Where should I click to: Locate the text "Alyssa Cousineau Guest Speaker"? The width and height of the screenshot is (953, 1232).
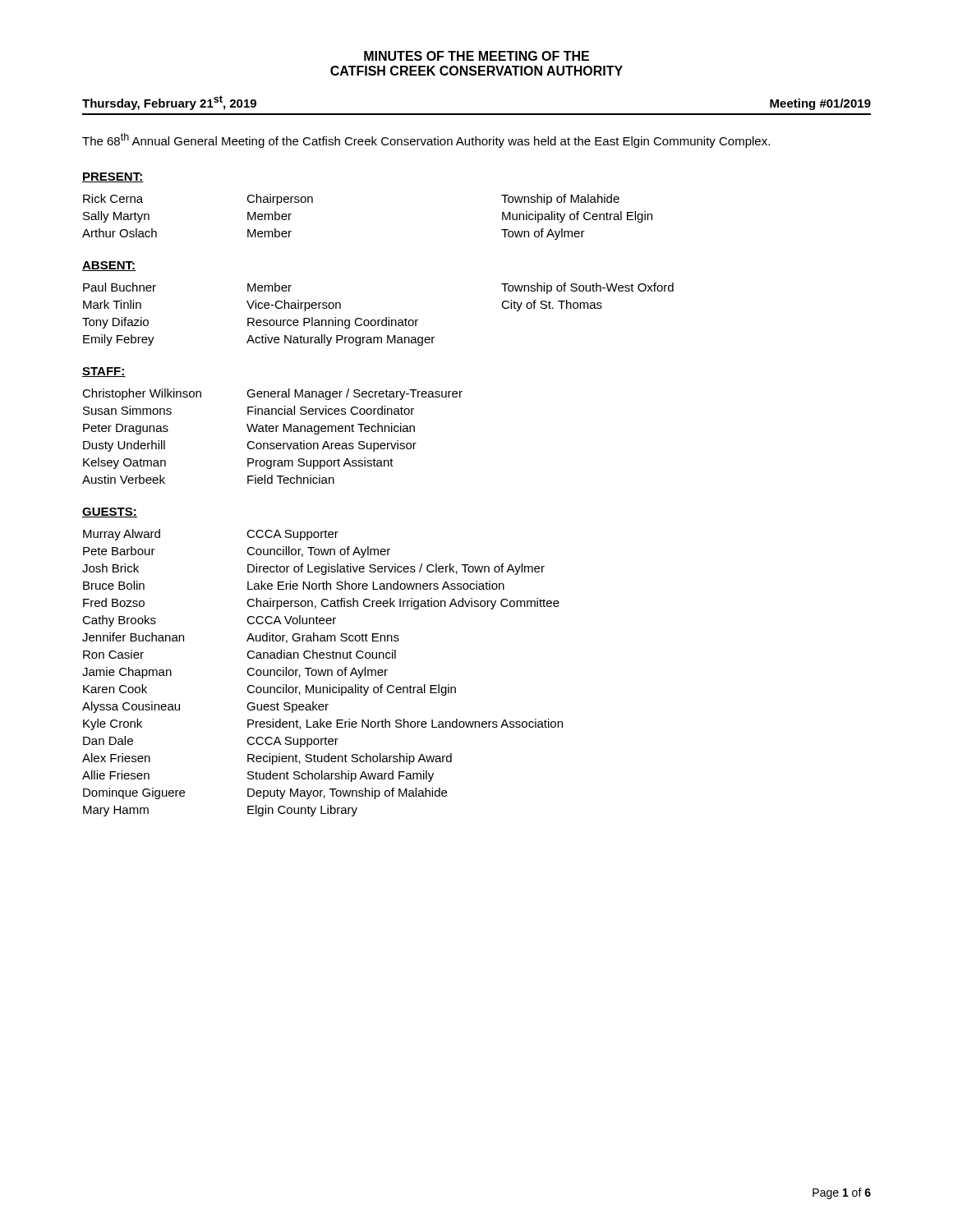pos(133,707)
